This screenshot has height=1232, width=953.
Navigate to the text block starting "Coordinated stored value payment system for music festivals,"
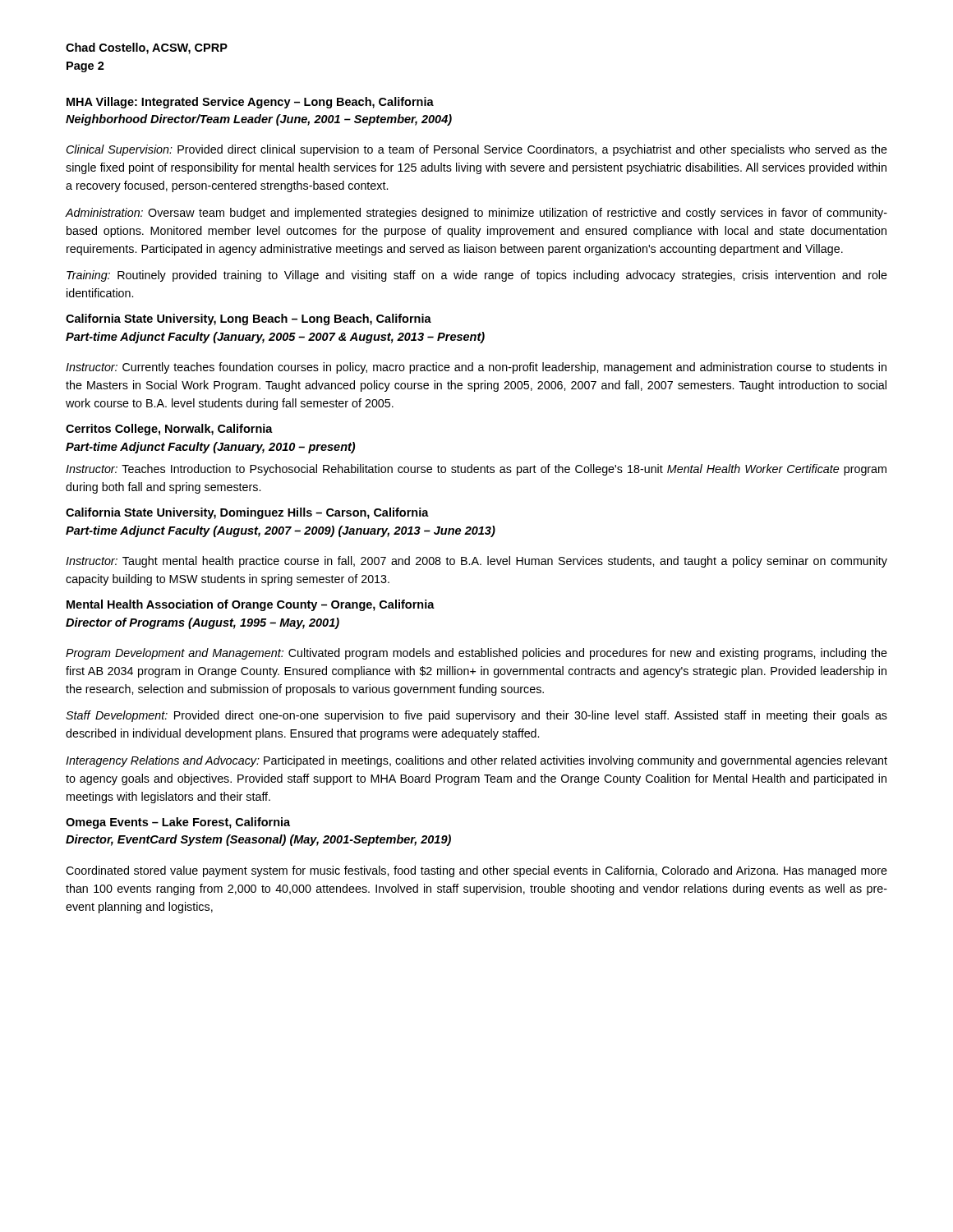click(476, 889)
